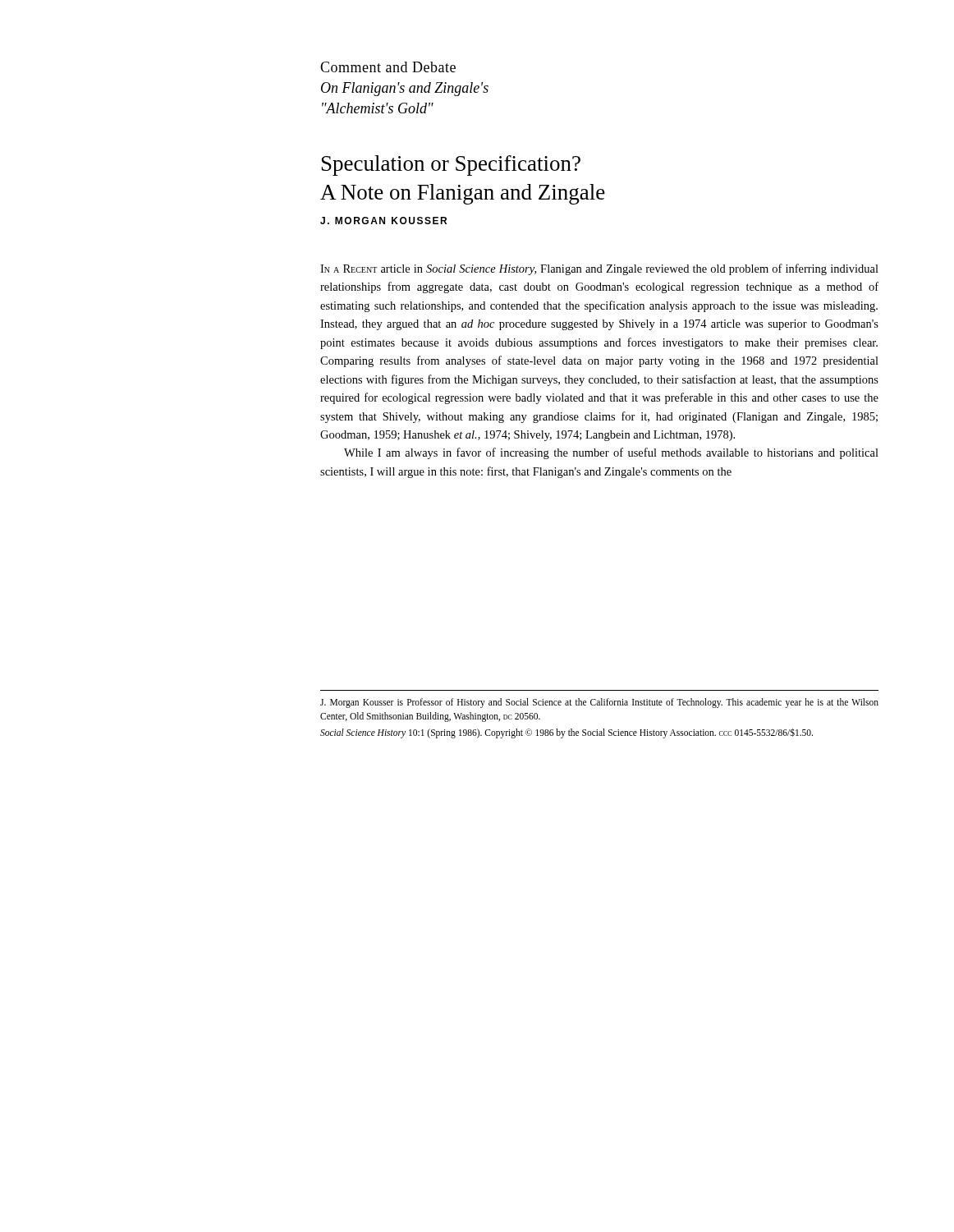Click on the text block starting "Comment and Debate"

388,67
